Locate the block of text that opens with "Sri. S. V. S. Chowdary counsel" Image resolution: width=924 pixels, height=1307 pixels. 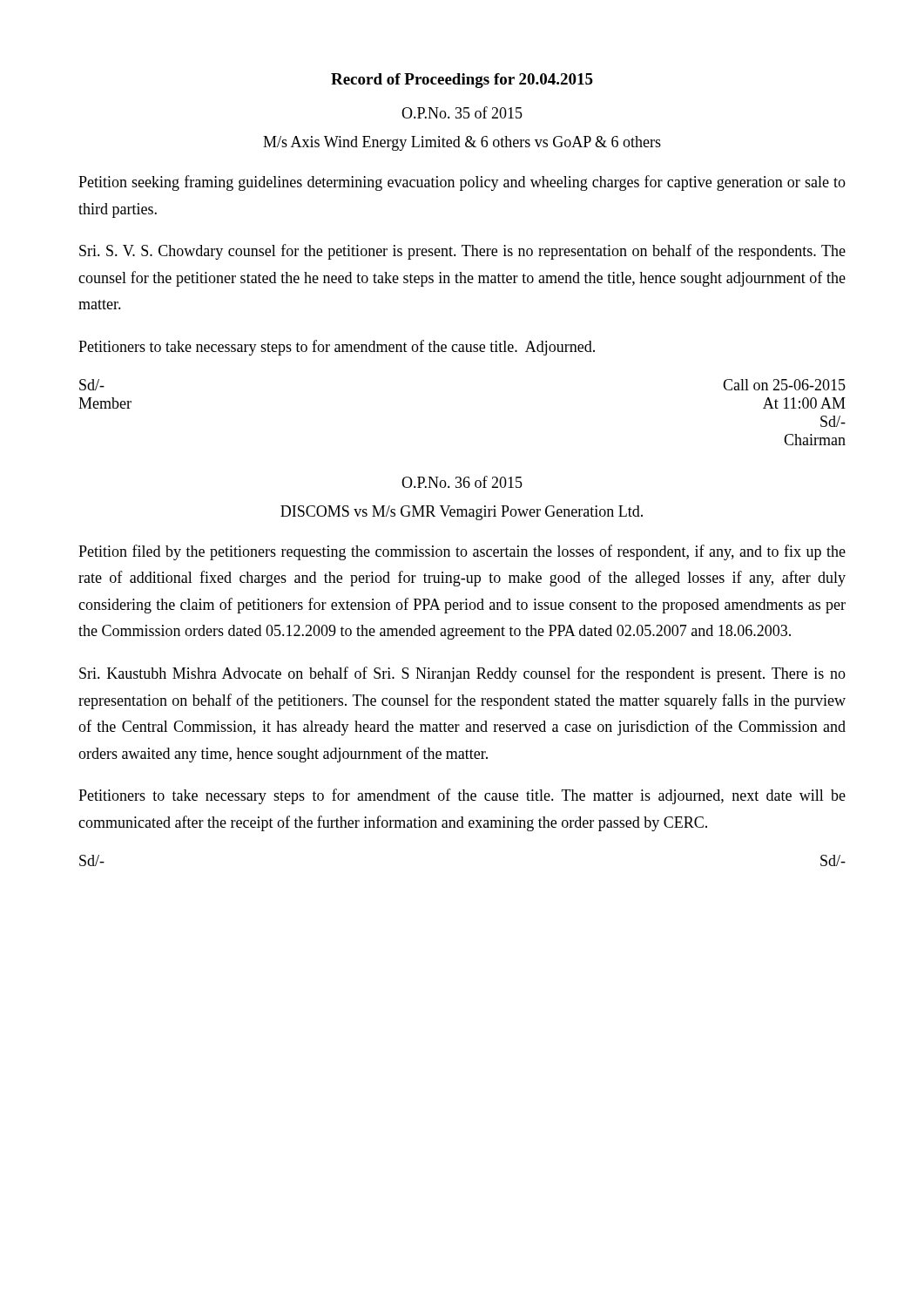click(462, 278)
